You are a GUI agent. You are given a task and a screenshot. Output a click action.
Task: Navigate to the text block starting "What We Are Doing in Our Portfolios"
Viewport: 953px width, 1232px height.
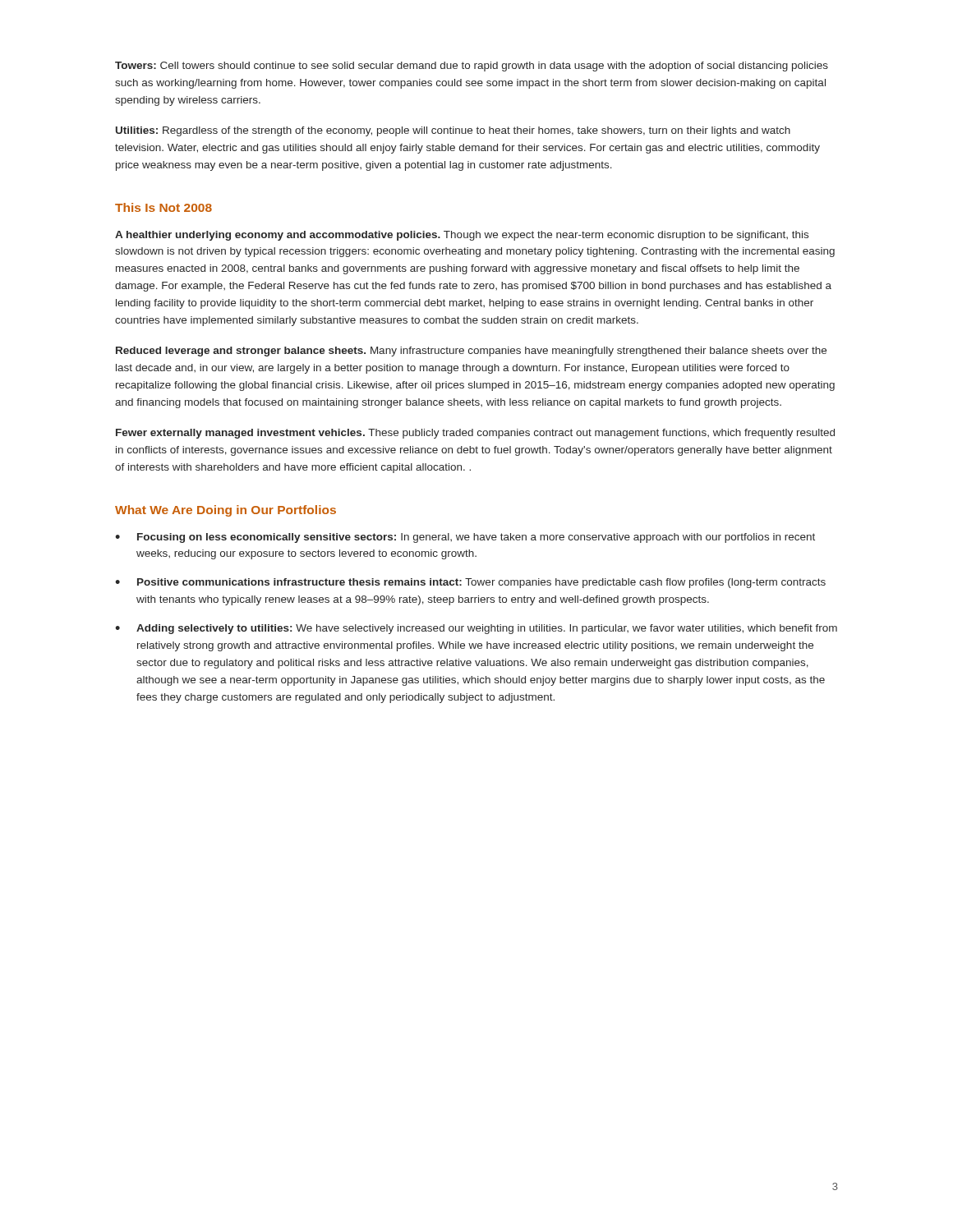click(x=226, y=509)
